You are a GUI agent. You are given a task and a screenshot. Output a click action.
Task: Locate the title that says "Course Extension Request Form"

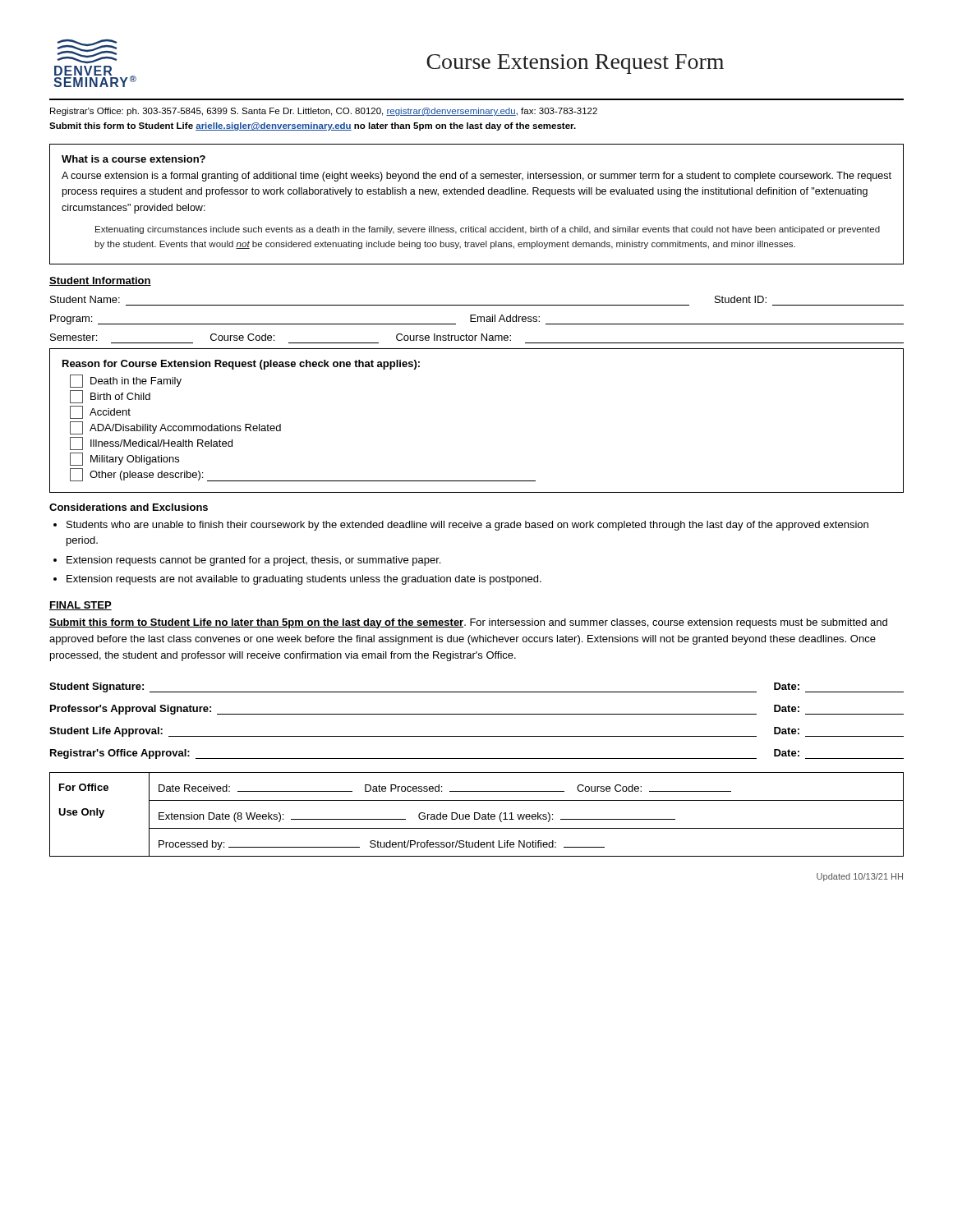click(x=575, y=61)
